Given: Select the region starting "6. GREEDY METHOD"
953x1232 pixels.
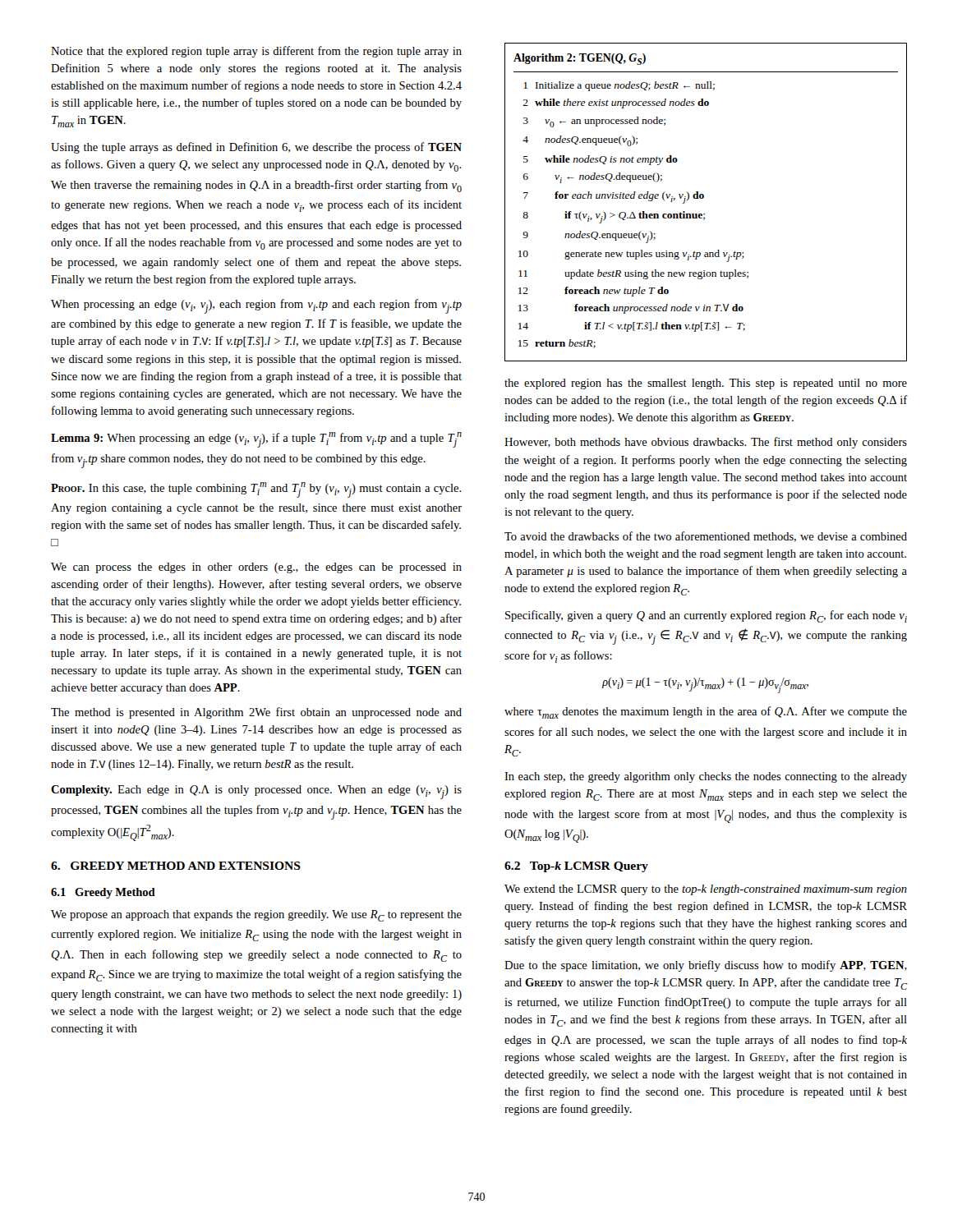Looking at the screenshot, I should click(x=176, y=866).
